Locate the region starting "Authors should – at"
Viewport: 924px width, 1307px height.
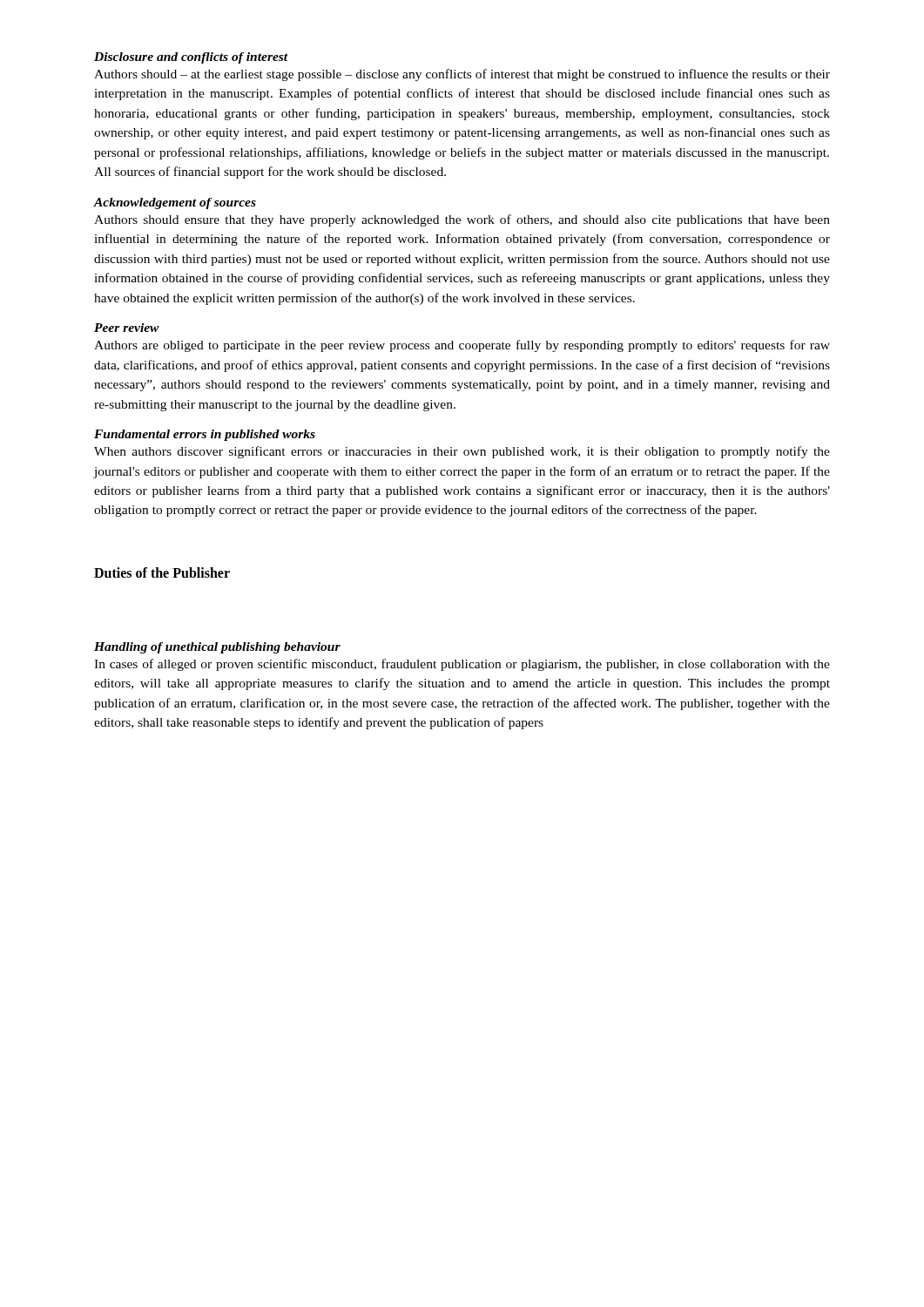point(462,123)
